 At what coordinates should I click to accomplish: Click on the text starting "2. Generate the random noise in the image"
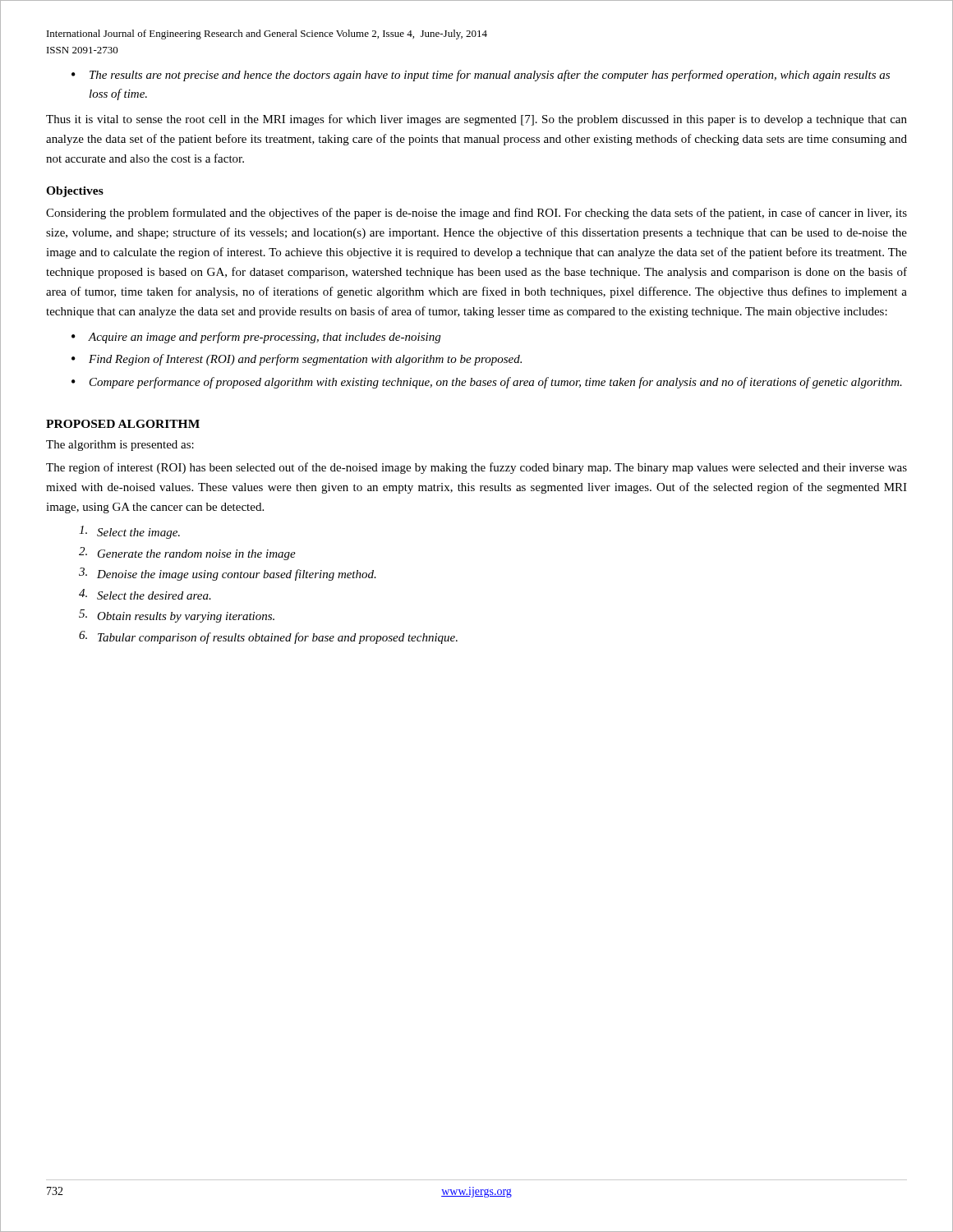pos(187,554)
